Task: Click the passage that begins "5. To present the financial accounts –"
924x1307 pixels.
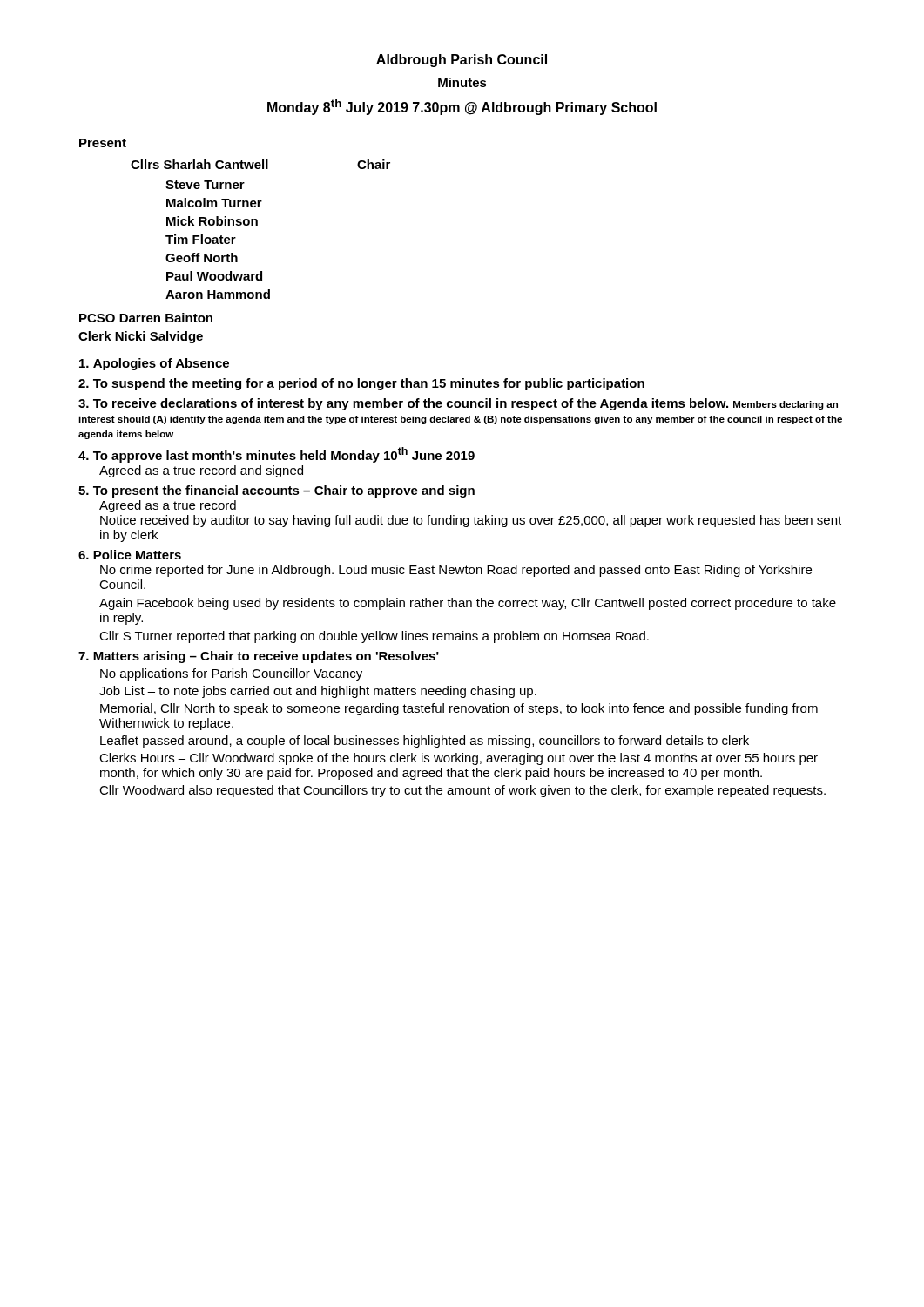Action: coord(462,513)
